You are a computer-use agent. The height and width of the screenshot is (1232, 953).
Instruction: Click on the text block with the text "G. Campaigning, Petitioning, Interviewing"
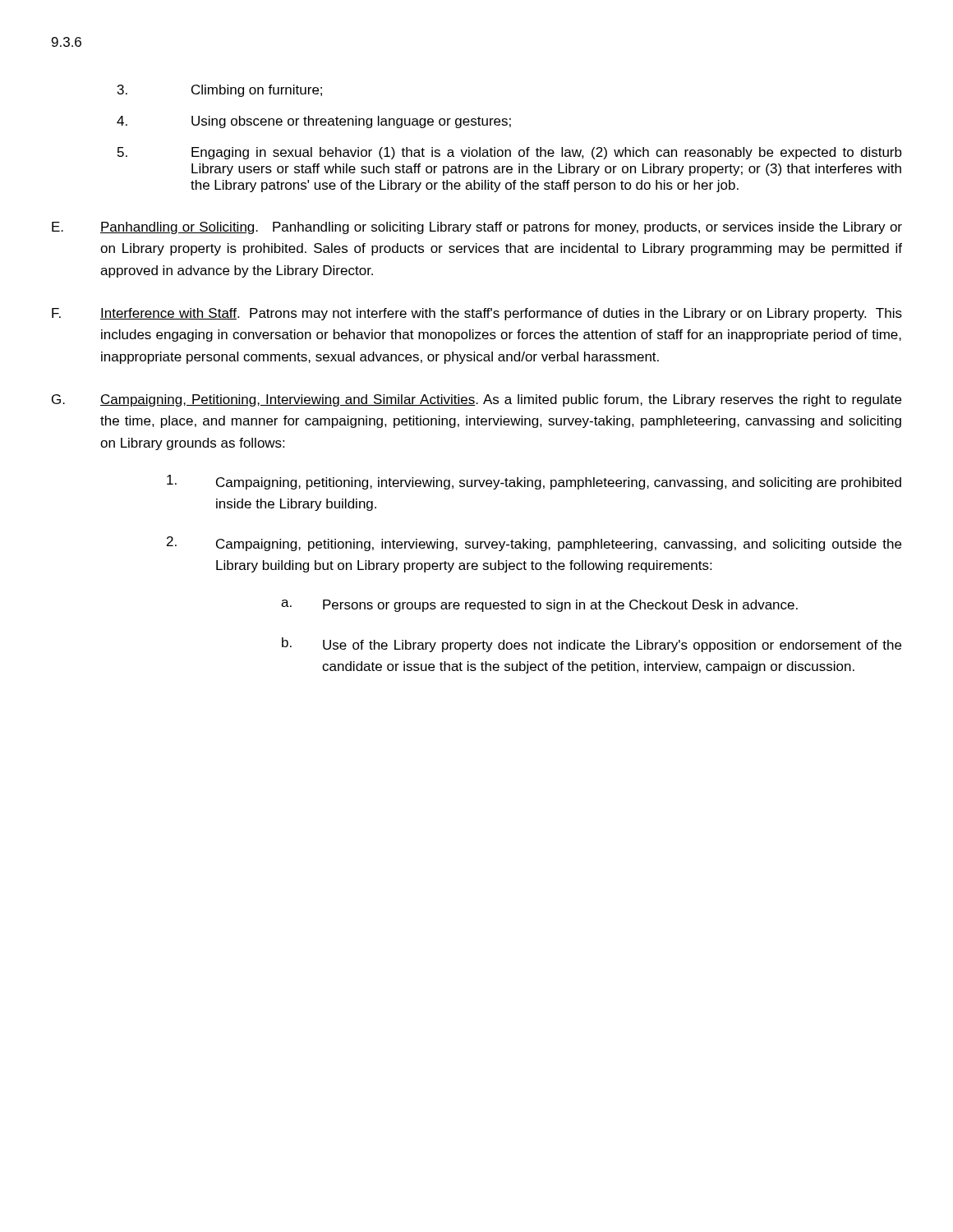(x=476, y=422)
